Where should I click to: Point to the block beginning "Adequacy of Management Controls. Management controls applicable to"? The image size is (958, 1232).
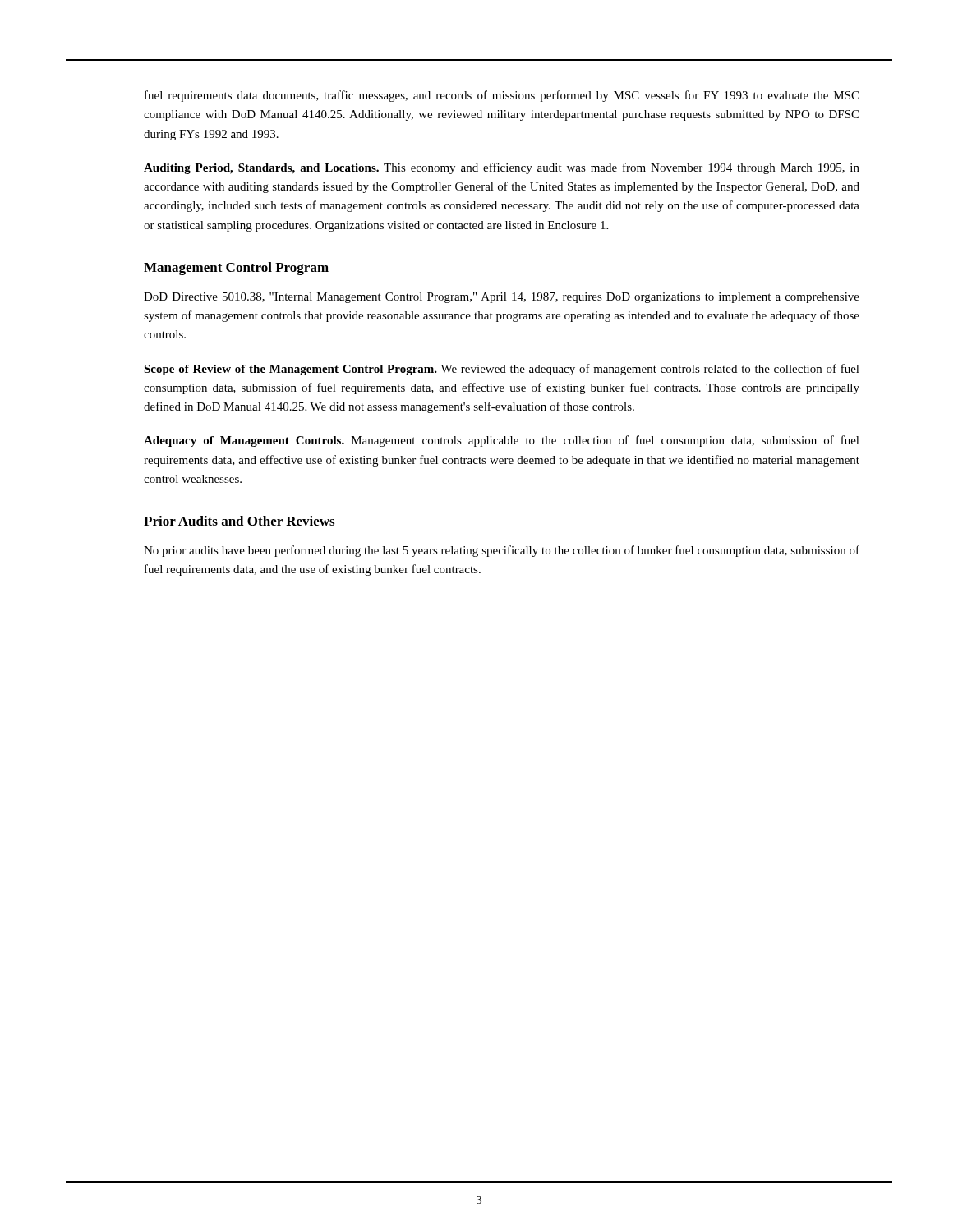502,460
